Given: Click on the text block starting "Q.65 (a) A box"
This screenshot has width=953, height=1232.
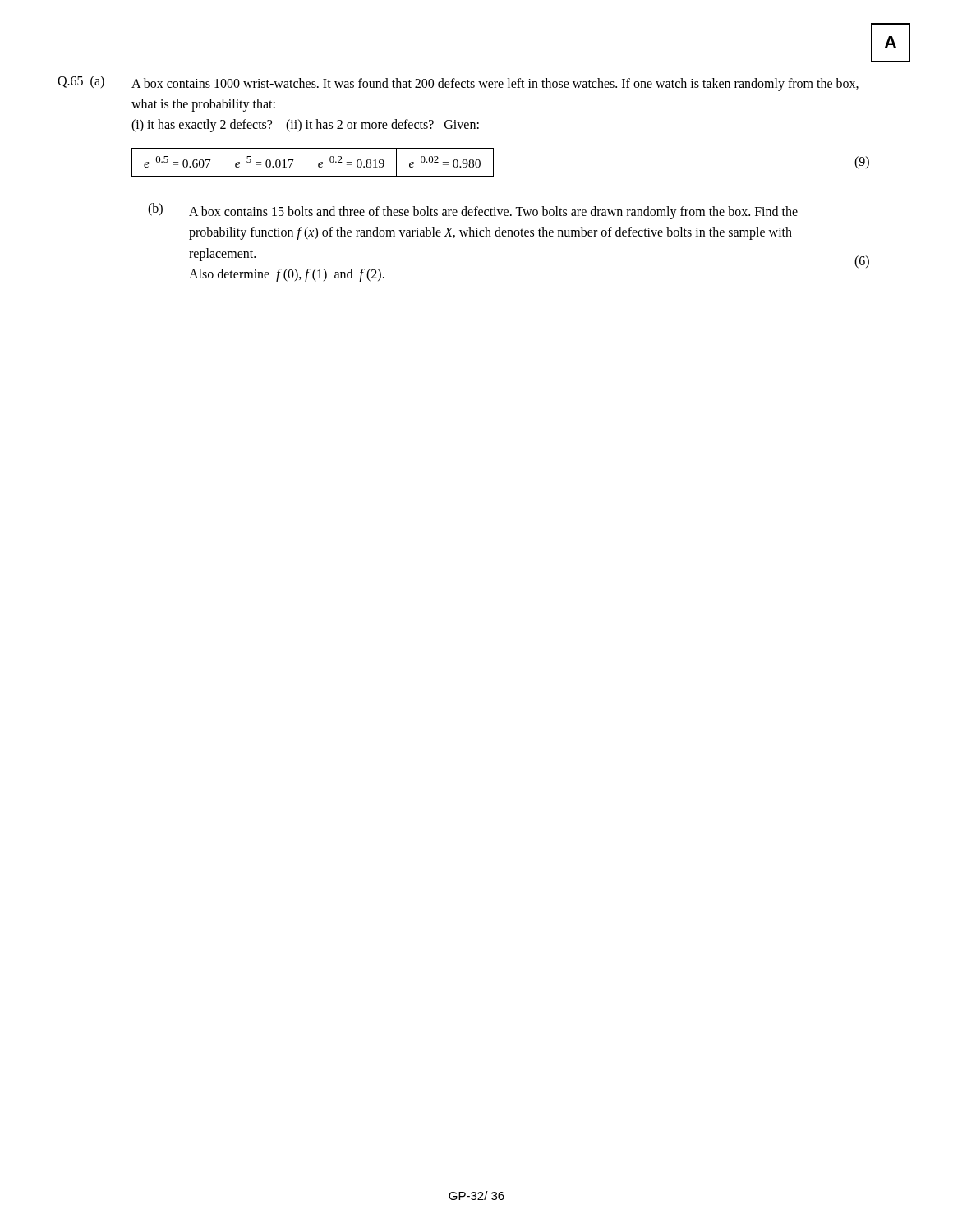Looking at the screenshot, I should point(458,83).
